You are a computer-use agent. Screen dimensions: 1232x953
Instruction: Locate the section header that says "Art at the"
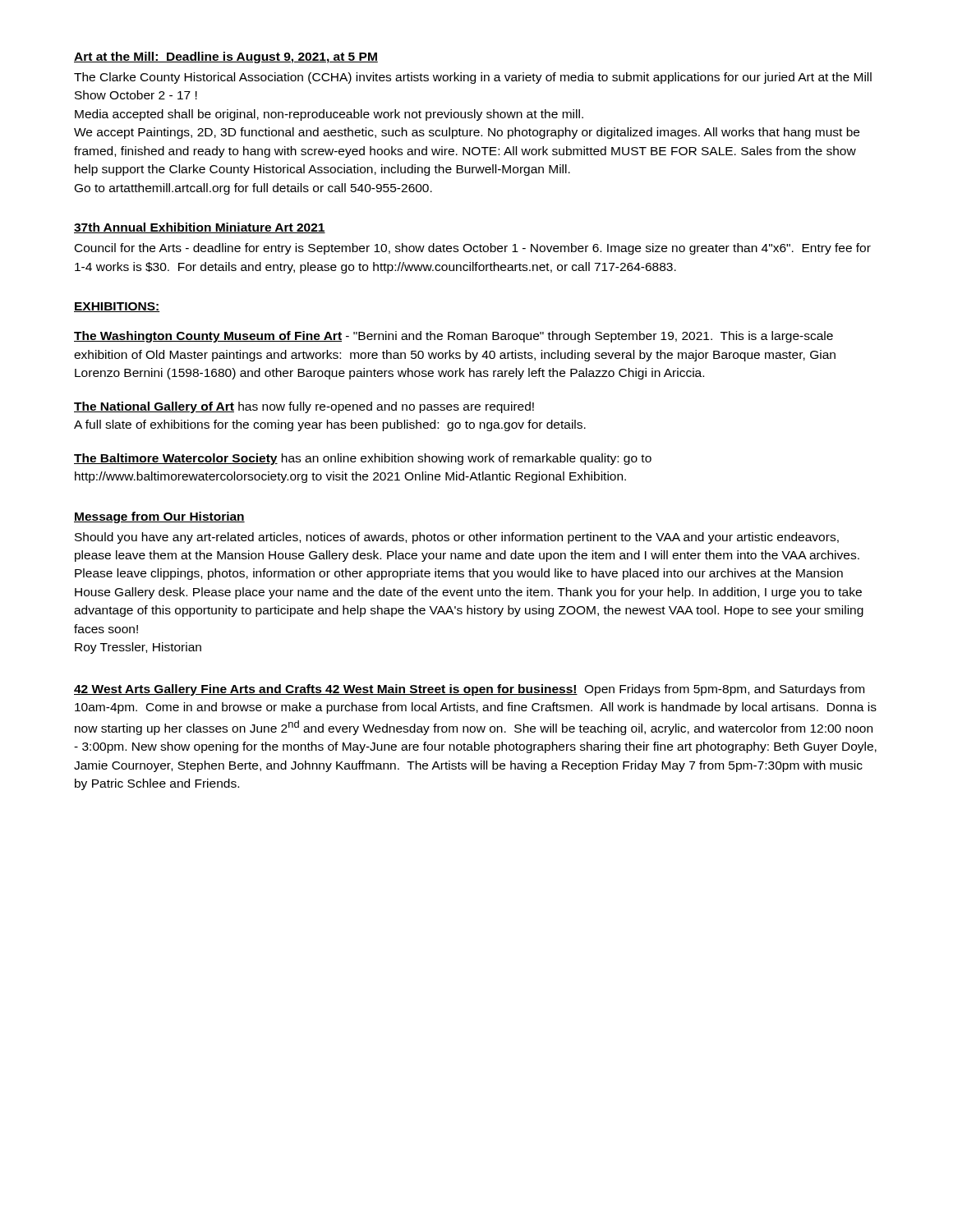(x=226, y=56)
